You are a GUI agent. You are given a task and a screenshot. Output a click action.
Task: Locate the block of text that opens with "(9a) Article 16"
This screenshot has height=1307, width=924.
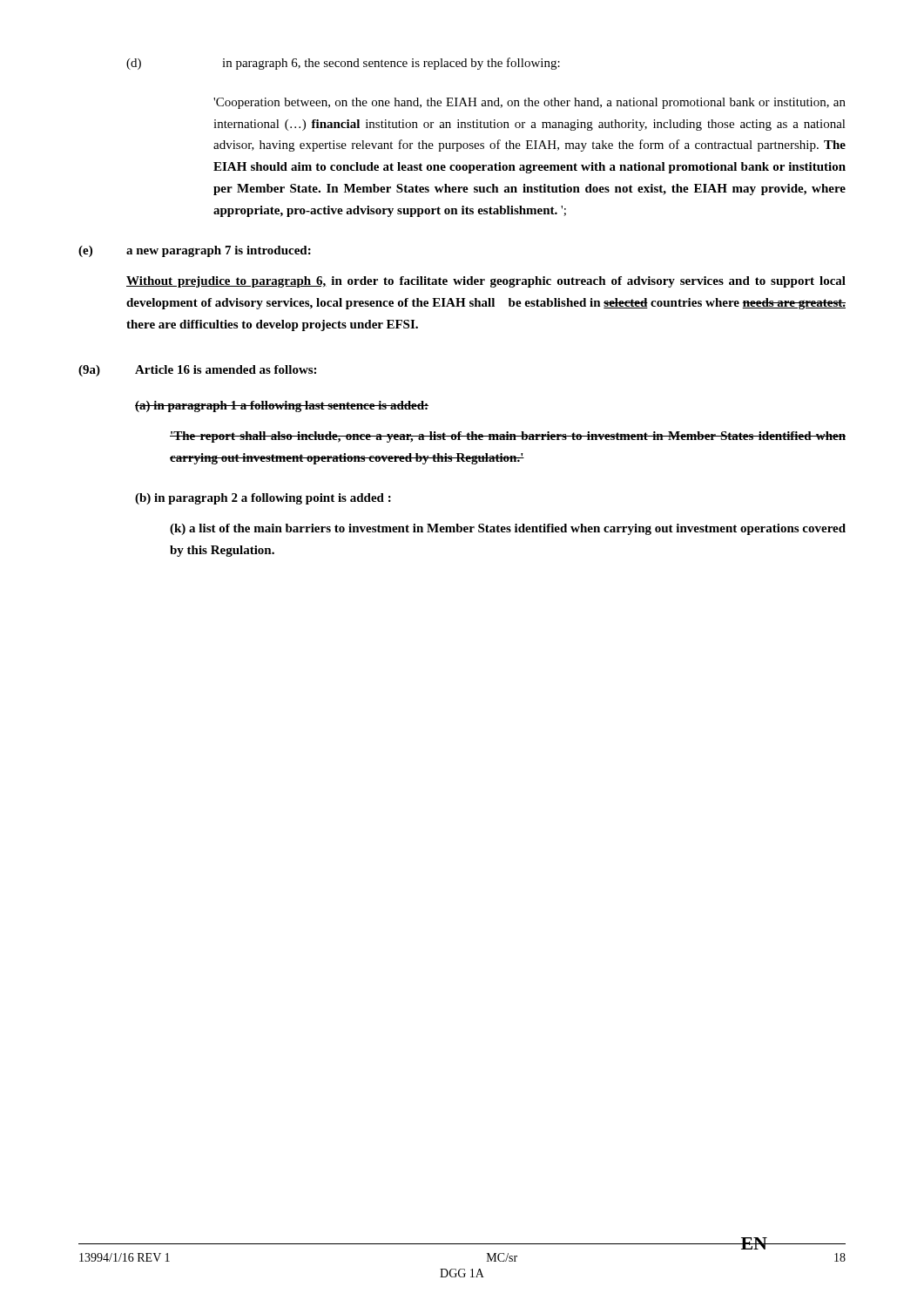pos(197,371)
